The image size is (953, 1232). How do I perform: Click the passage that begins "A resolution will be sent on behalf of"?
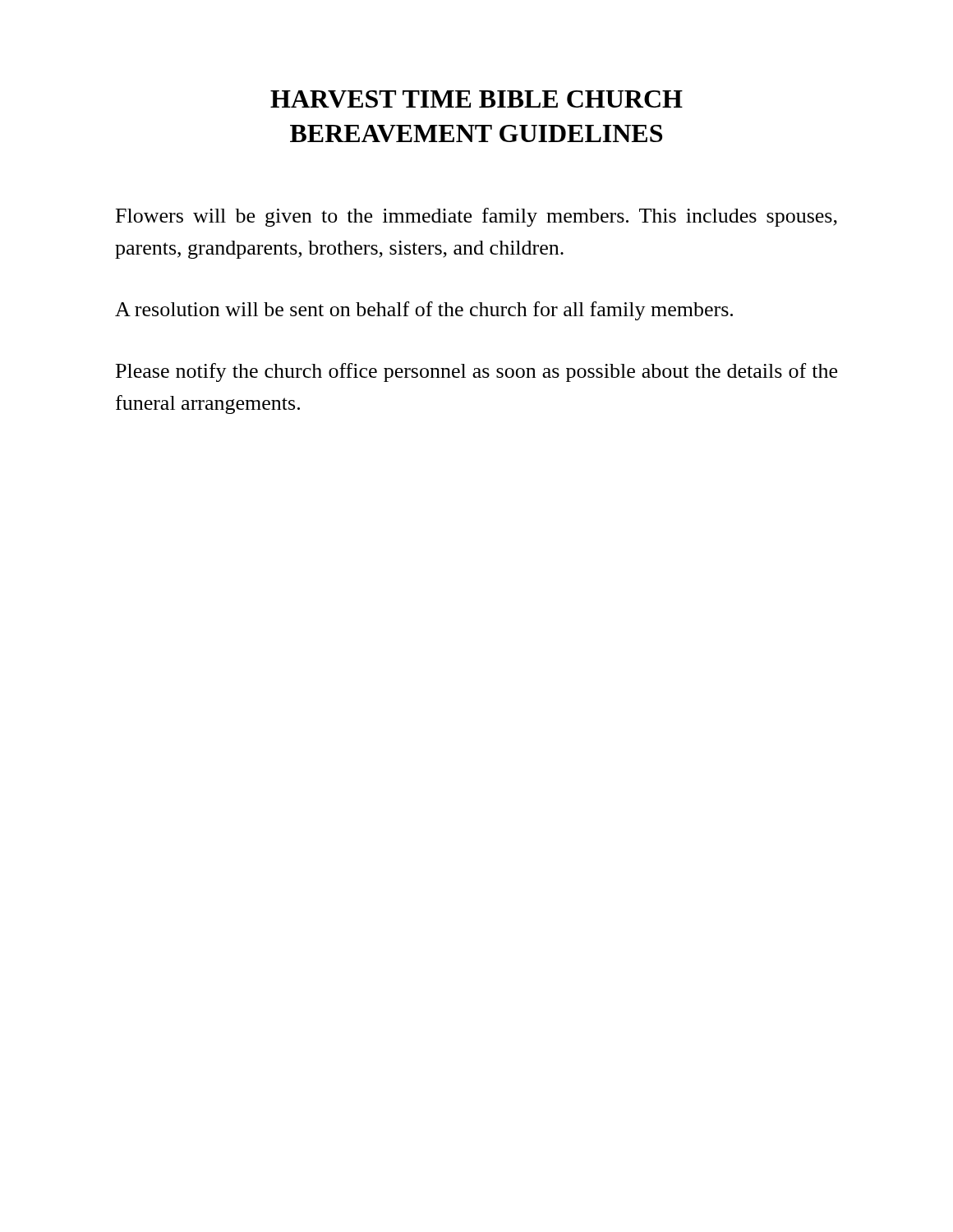click(x=425, y=309)
